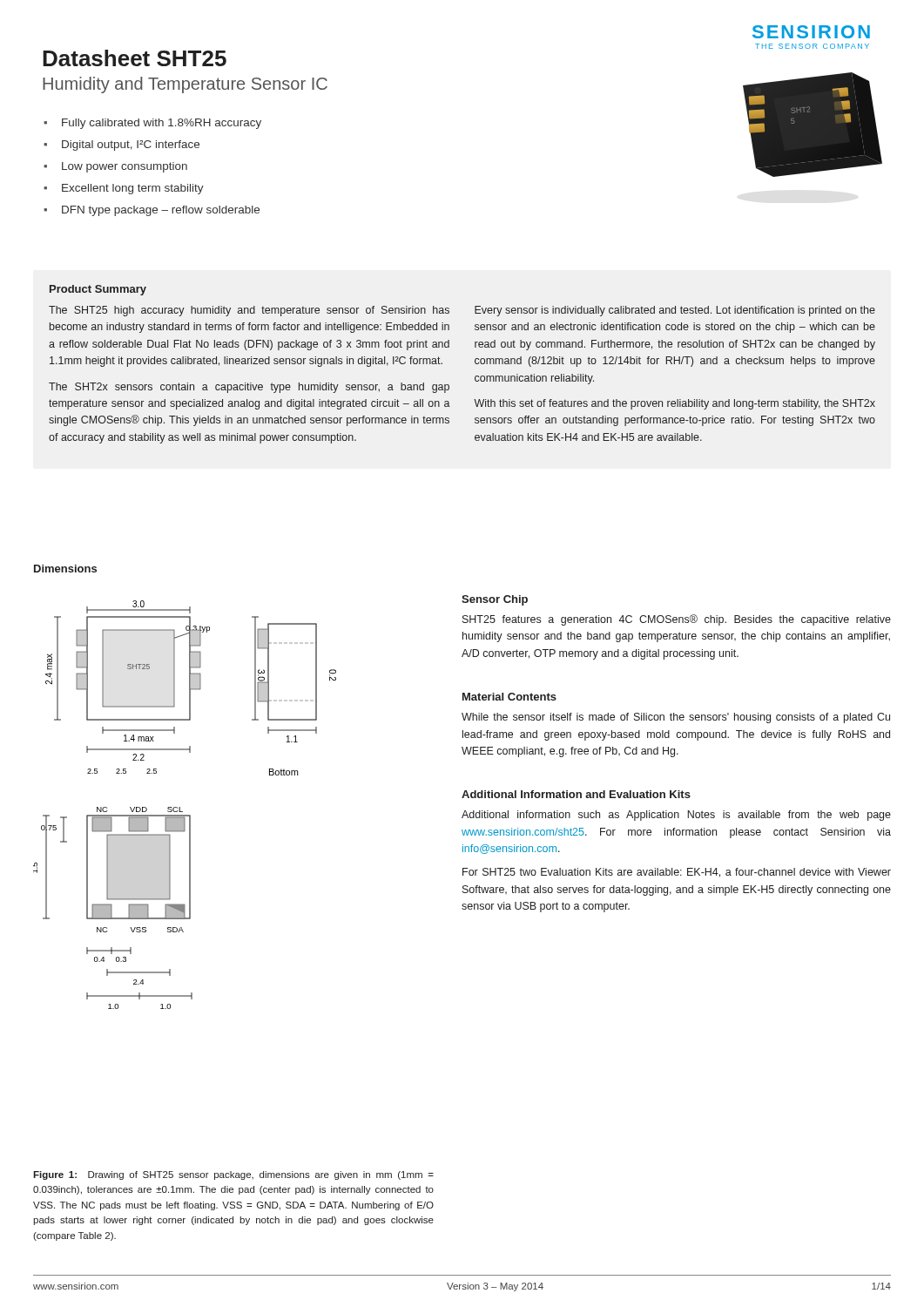Select the logo

[x=821, y=35]
